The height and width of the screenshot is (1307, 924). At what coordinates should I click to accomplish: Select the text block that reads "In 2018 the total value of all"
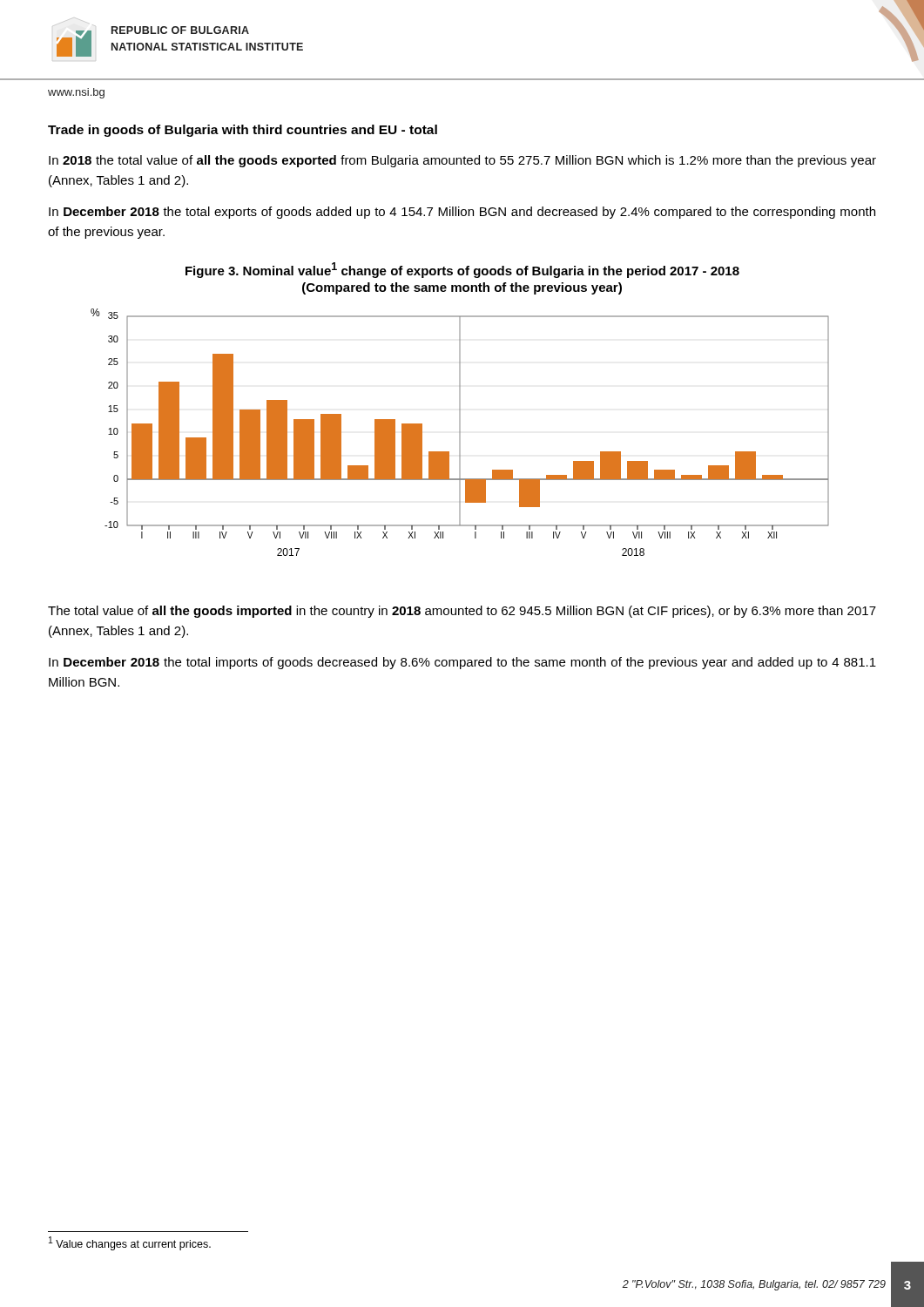coord(462,170)
